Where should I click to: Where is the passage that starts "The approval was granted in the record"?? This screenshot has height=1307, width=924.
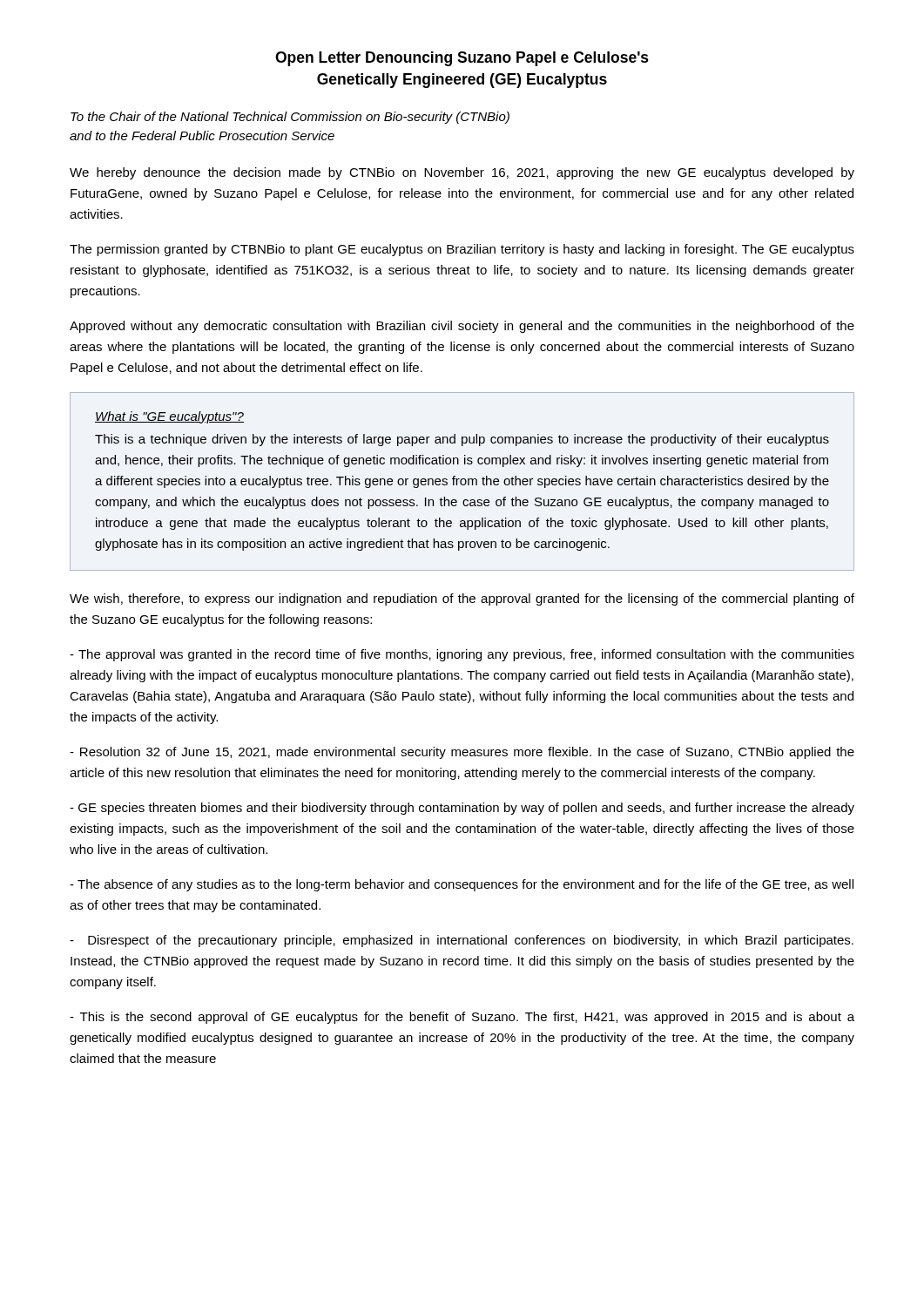[462, 685]
